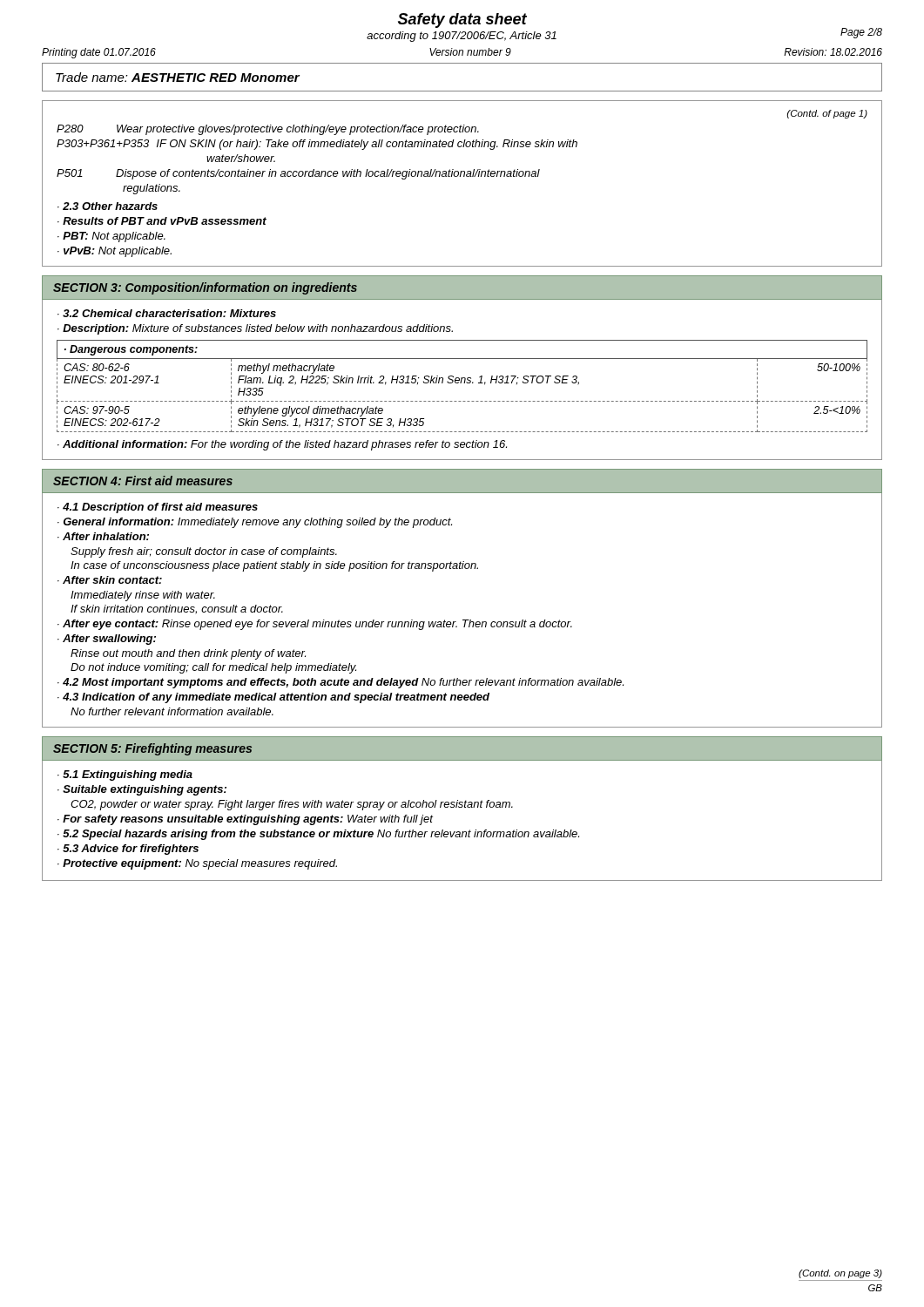Select the text block that reads "· 4.1 Description of first aid"
Image resolution: width=924 pixels, height=1307 pixels.
(462, 609)
